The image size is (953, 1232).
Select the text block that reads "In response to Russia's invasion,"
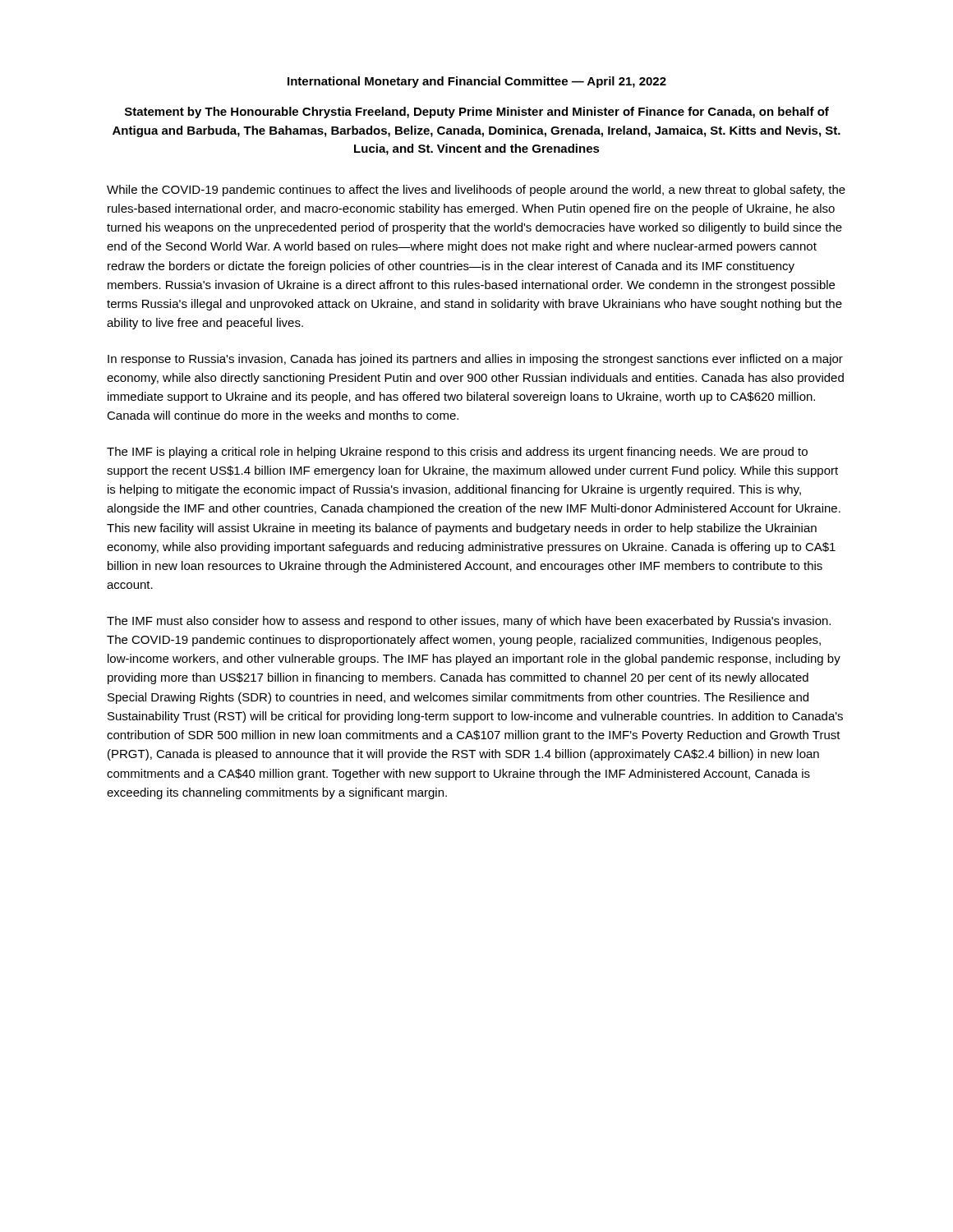click(x=476, y=387)
